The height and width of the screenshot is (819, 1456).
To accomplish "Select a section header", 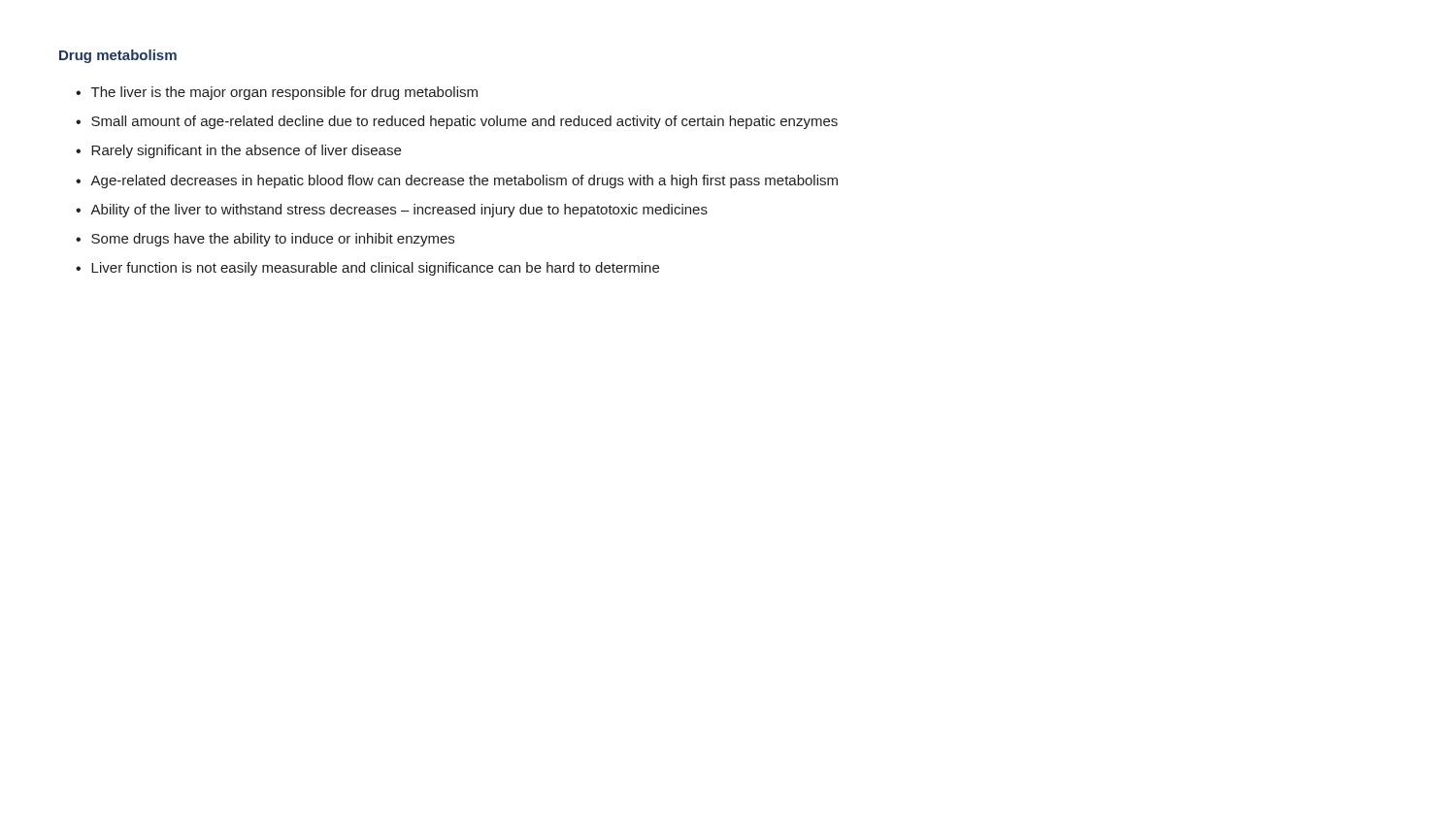I will coord(118,55).
